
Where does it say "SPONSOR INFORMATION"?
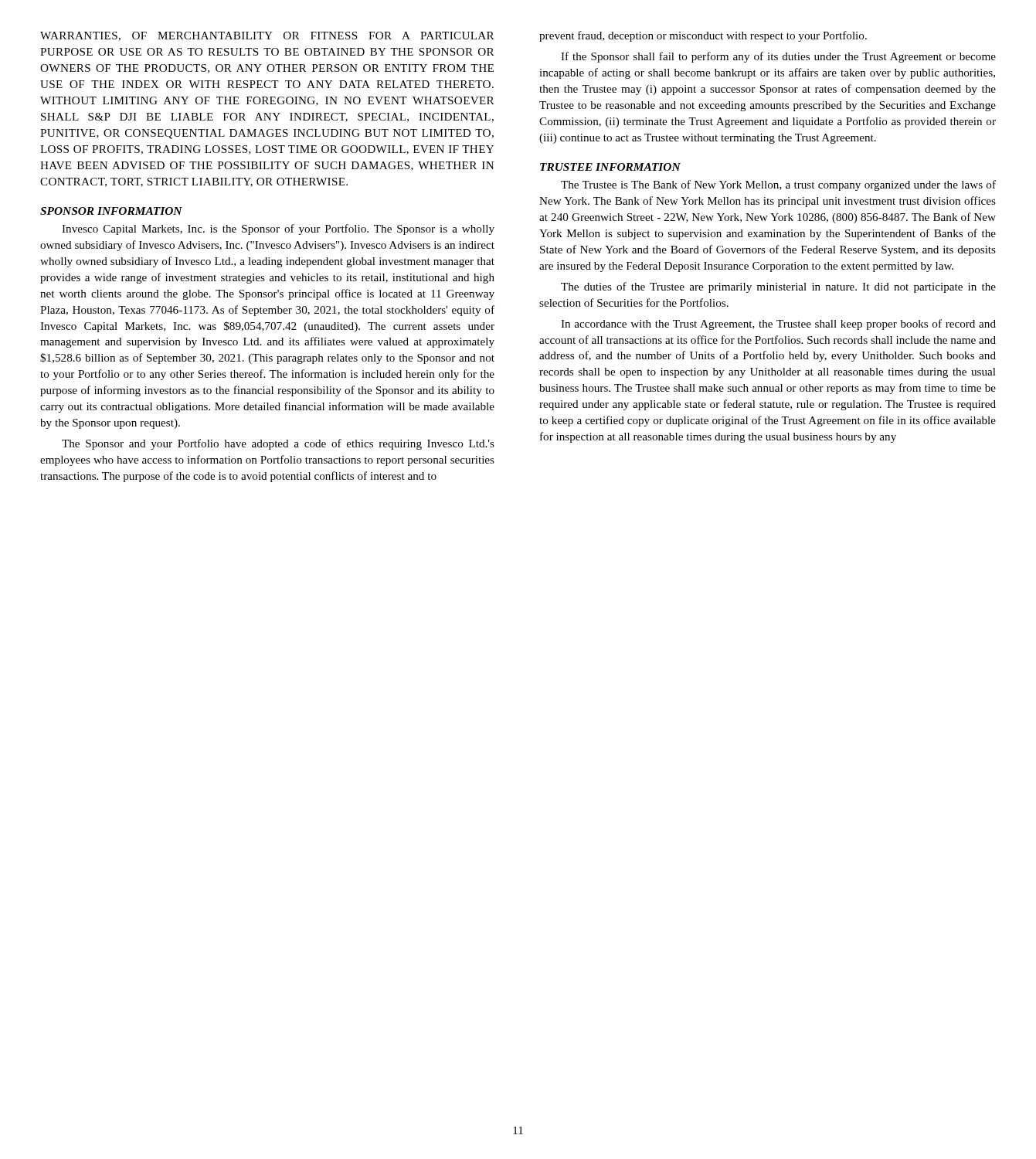(x=111, y=210)
